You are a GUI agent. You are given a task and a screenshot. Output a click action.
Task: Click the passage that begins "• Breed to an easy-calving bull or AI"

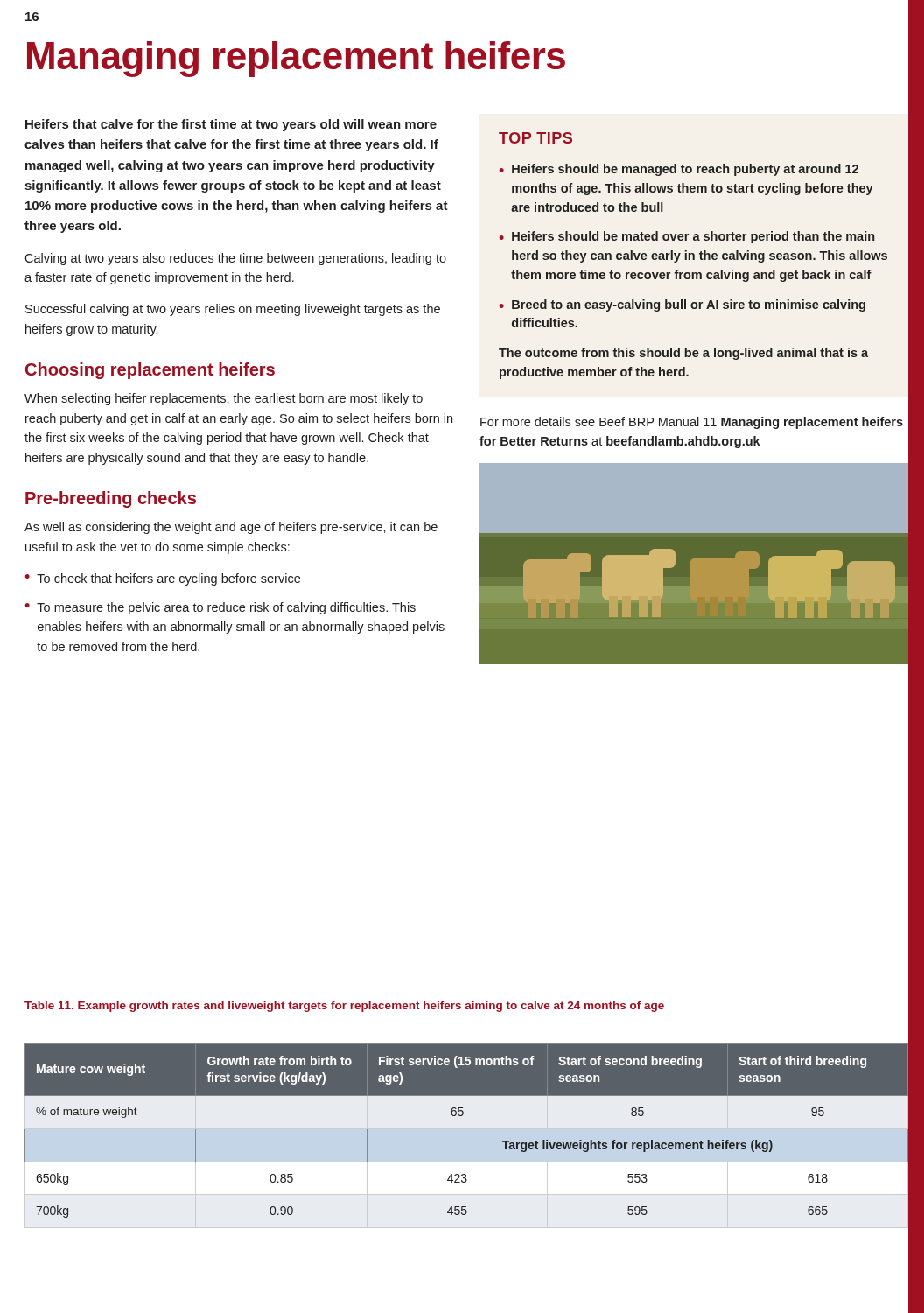point(694,314)
